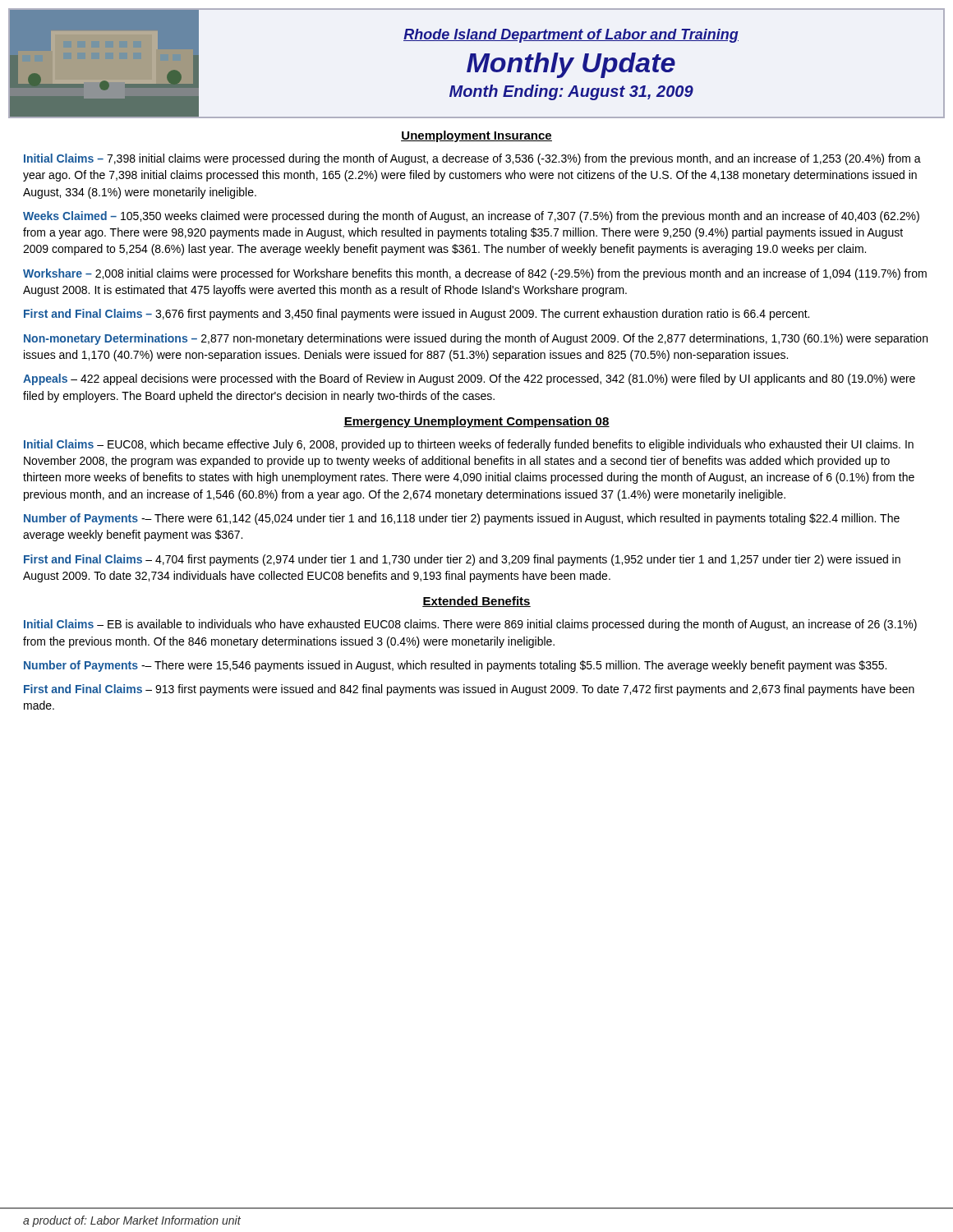The height and width of the screenshot is (1232, 953).
Task: Click on the block starting "Initial Claims – 7,398"
Action: pos(476,175)
